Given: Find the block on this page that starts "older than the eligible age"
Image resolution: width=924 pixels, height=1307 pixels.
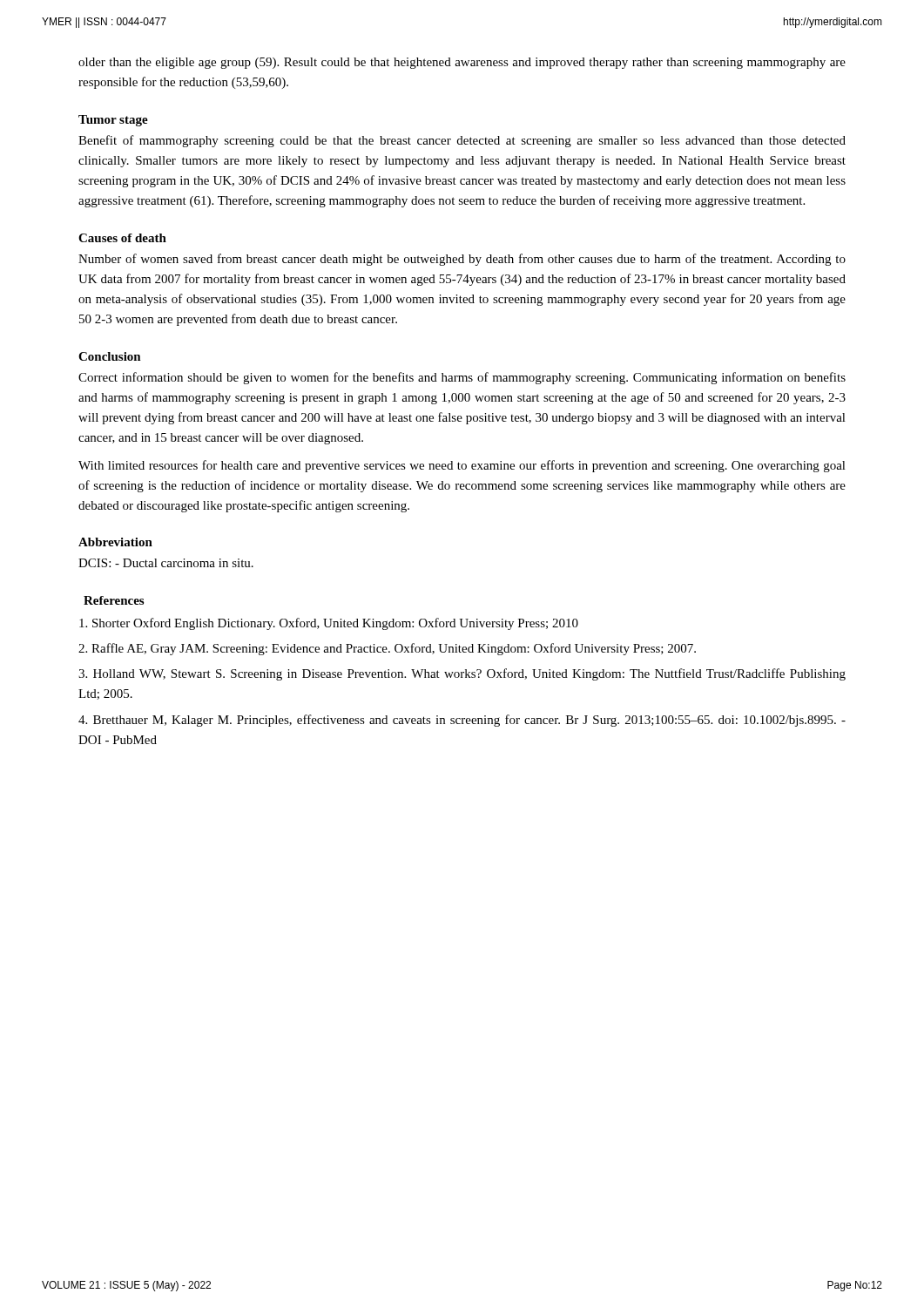Looking at the screenshot, I should (462, 72).
